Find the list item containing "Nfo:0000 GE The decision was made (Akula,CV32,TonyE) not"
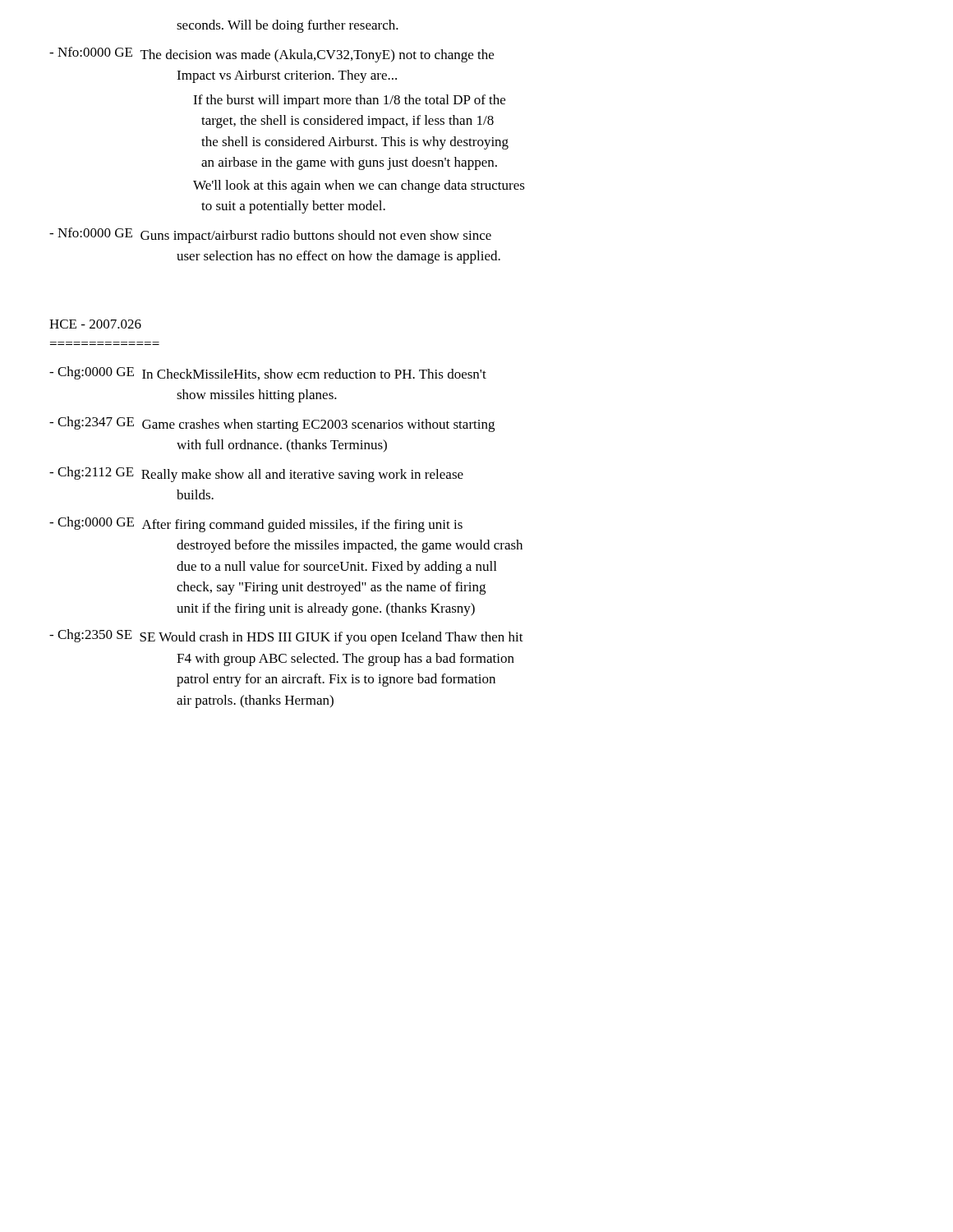 (x=476, y=130)
